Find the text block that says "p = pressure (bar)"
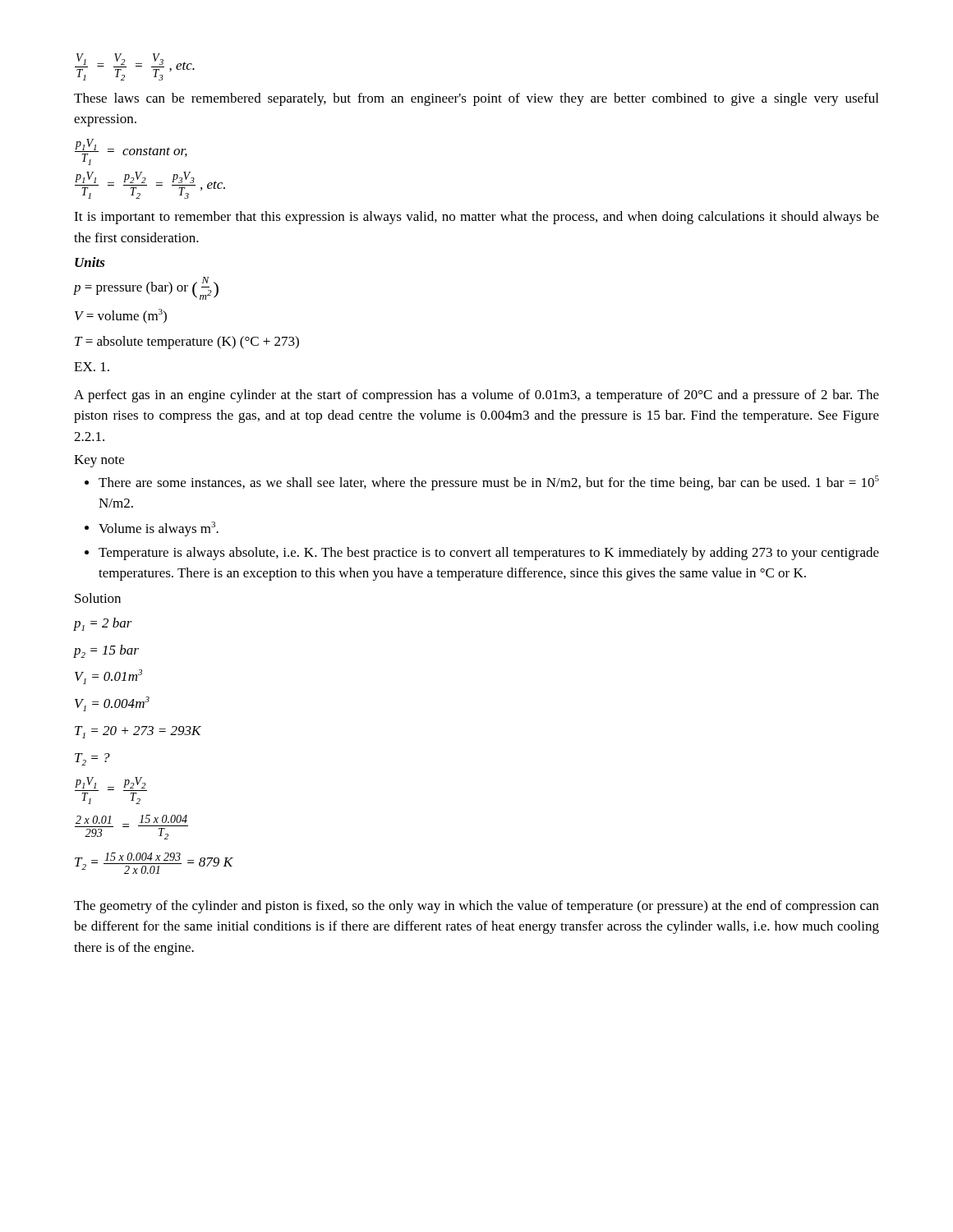The width and height of the screenshot is (953, 1232). pyautogui.click(x=146, y=288)
